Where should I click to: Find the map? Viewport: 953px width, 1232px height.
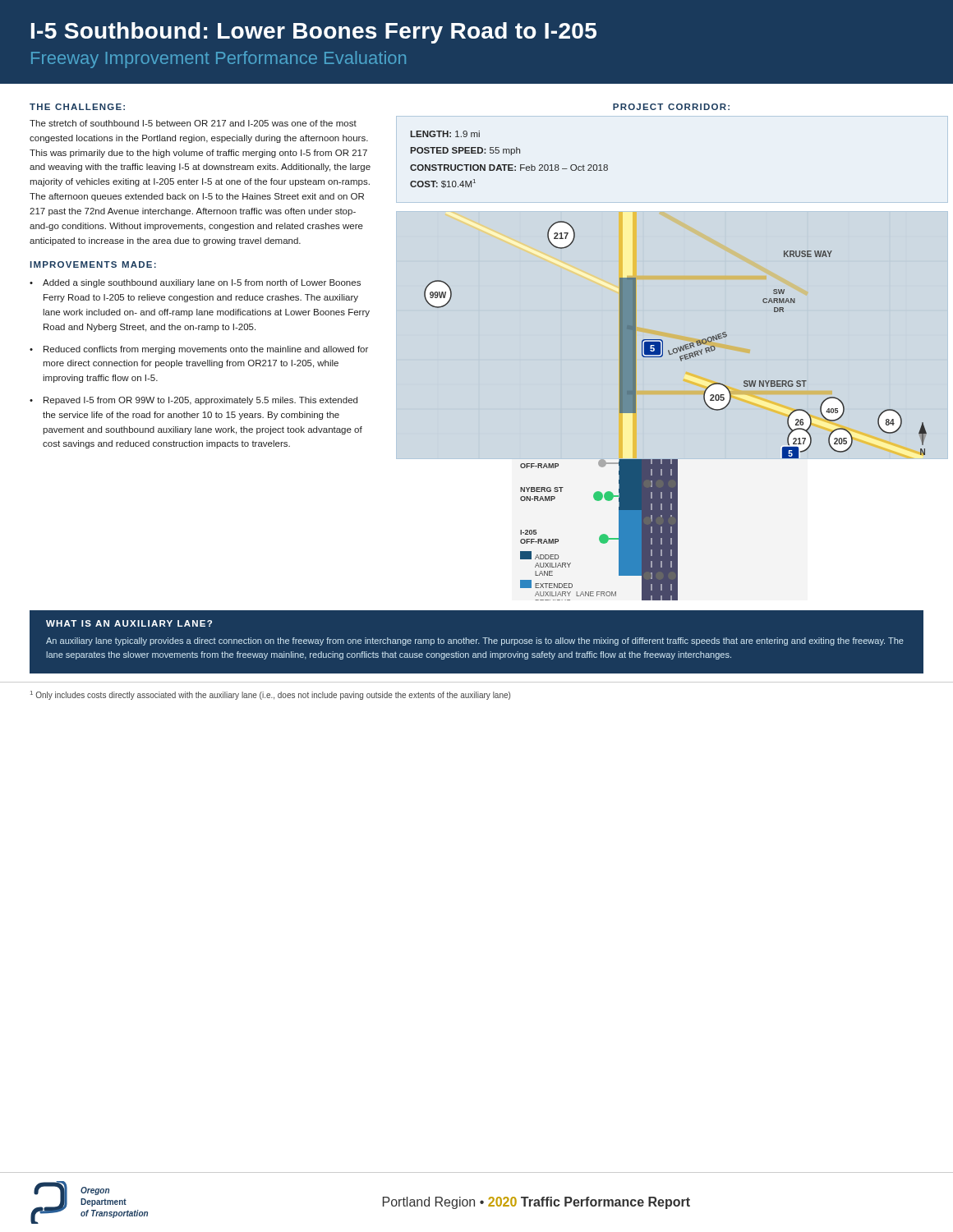[x=672, y=335]
